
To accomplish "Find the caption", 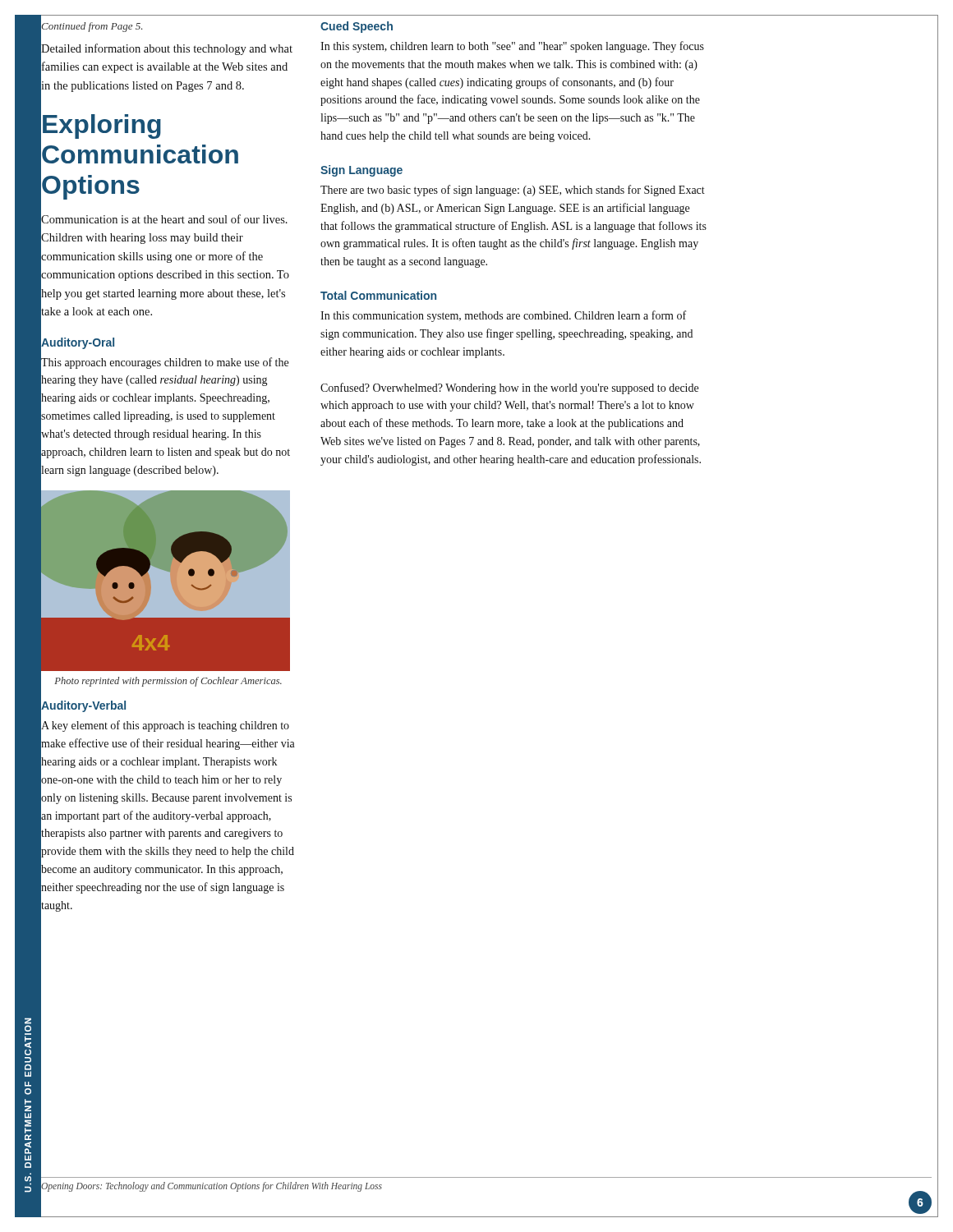I will click(x=168, y=681).
